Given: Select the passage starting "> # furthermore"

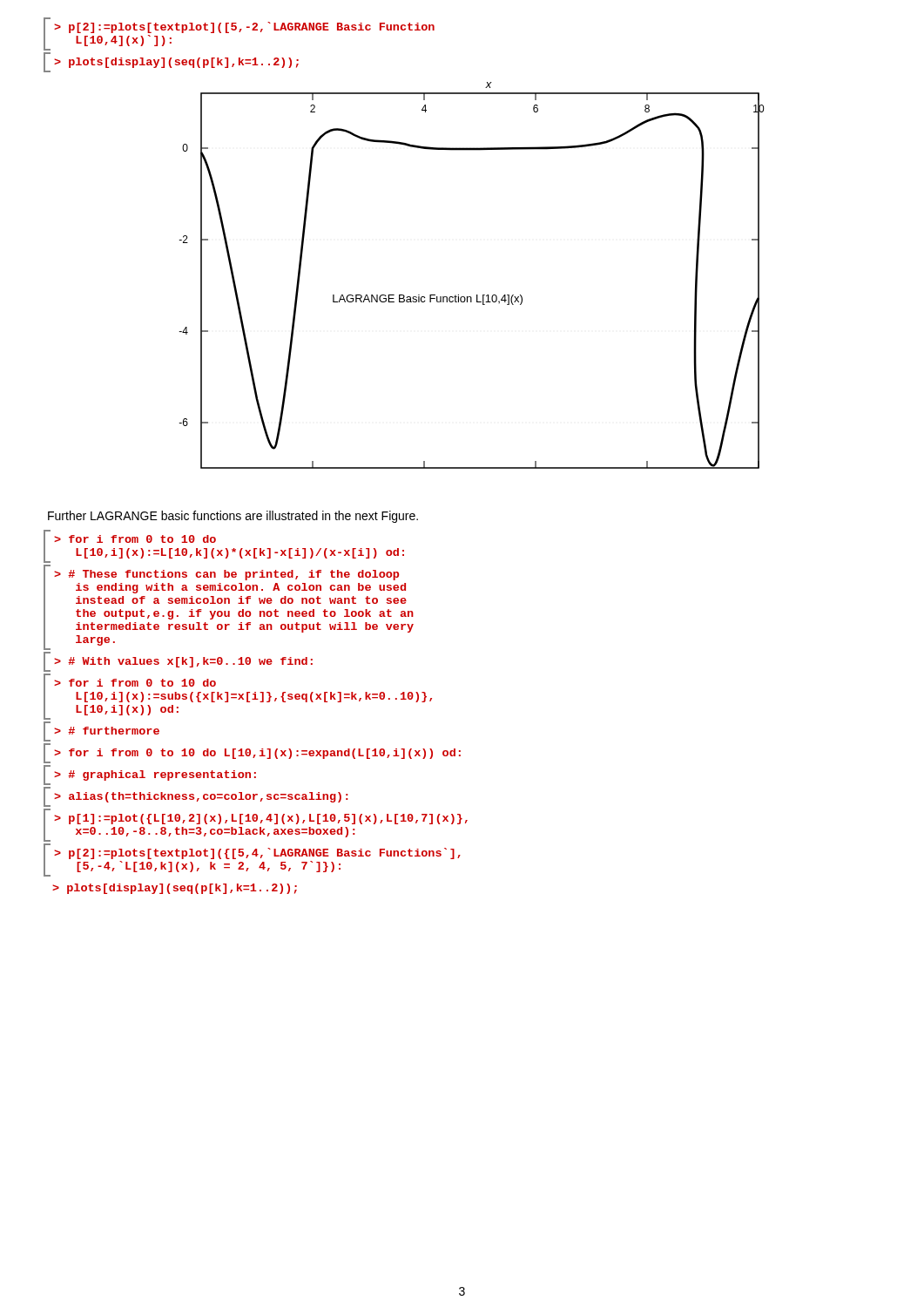Looking at the screenshot, I should point(101,731).
